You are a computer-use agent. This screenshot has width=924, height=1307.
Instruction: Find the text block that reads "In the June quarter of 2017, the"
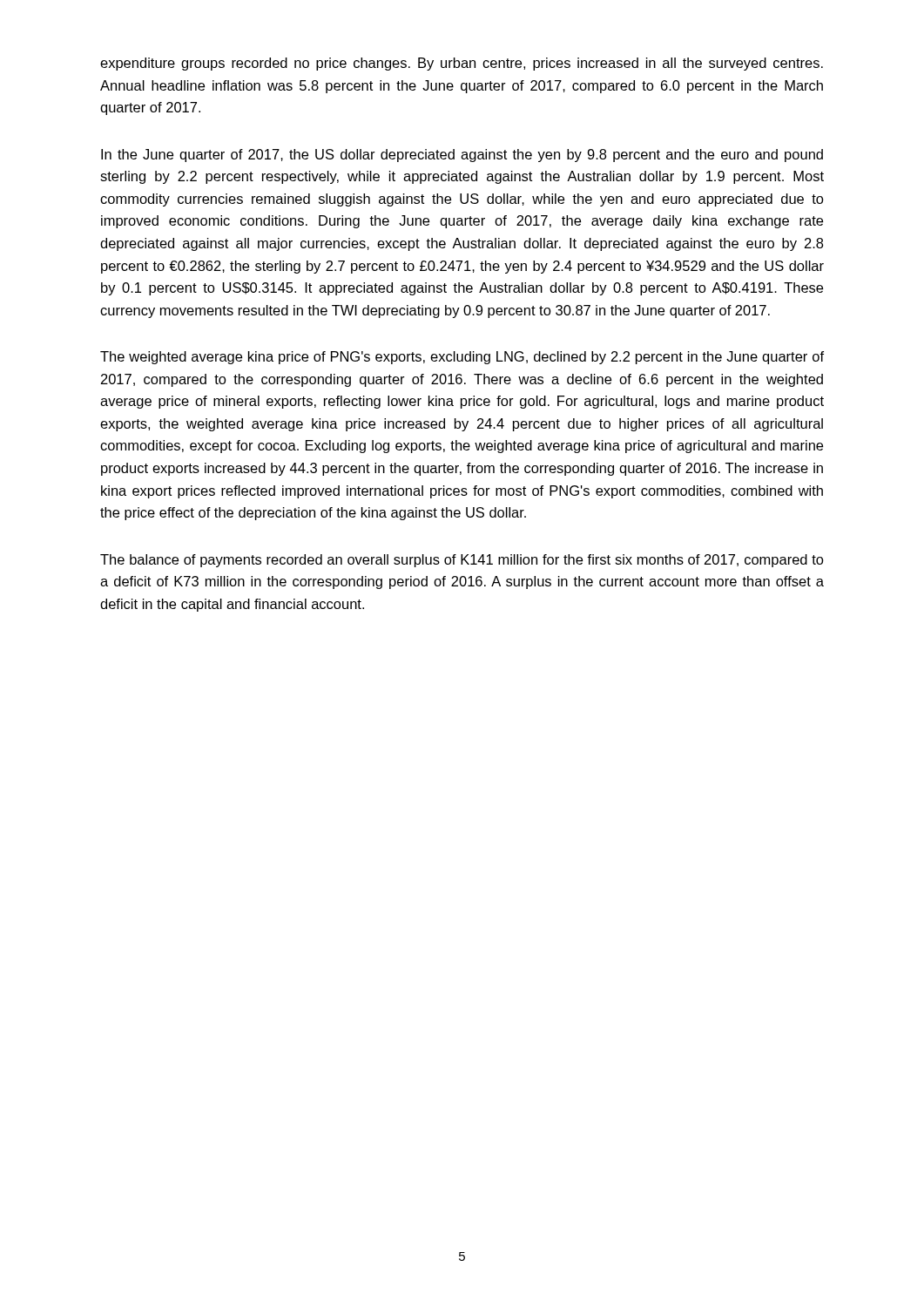(462, 232)
